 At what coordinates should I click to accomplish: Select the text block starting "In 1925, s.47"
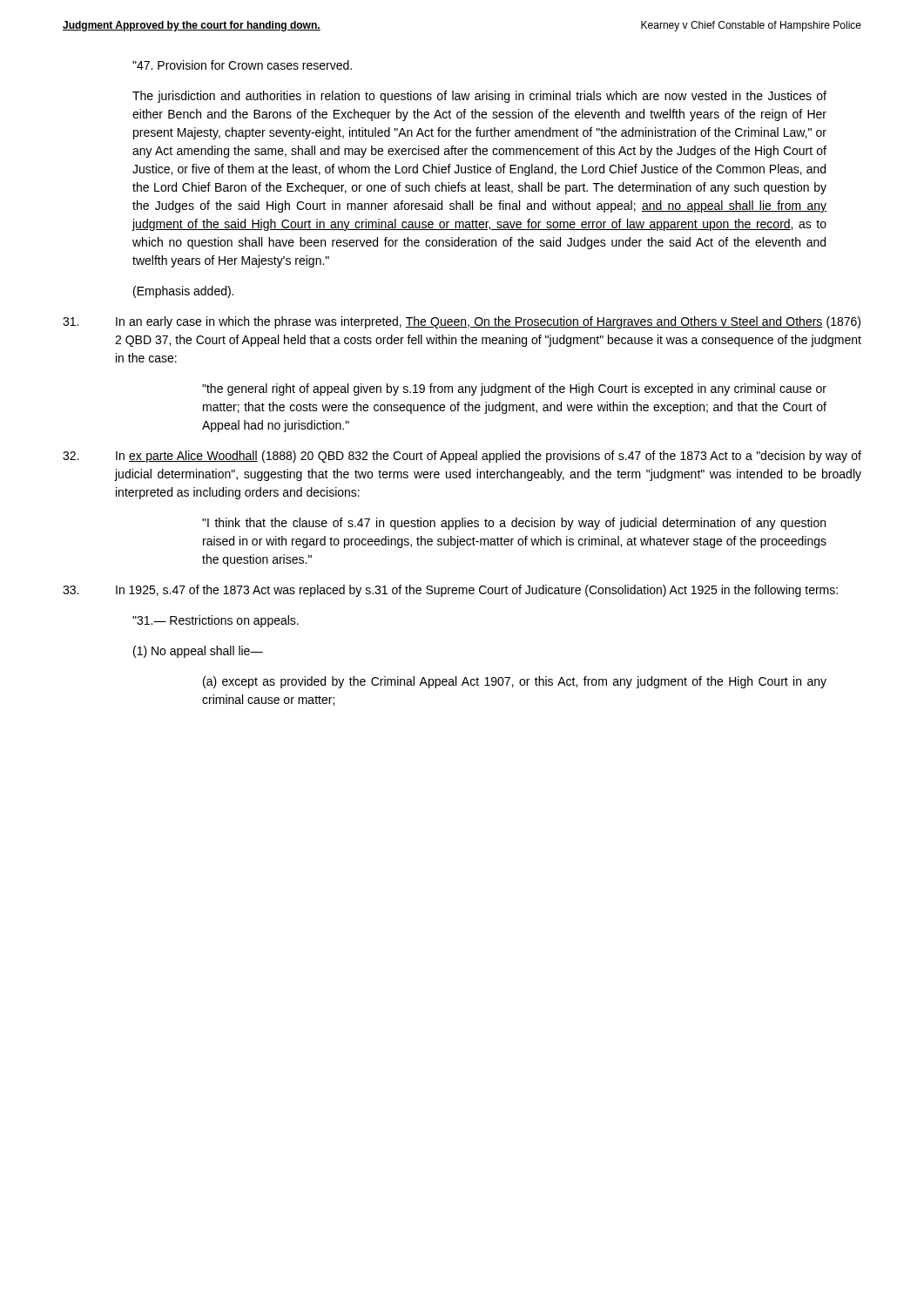pos(462,590)
